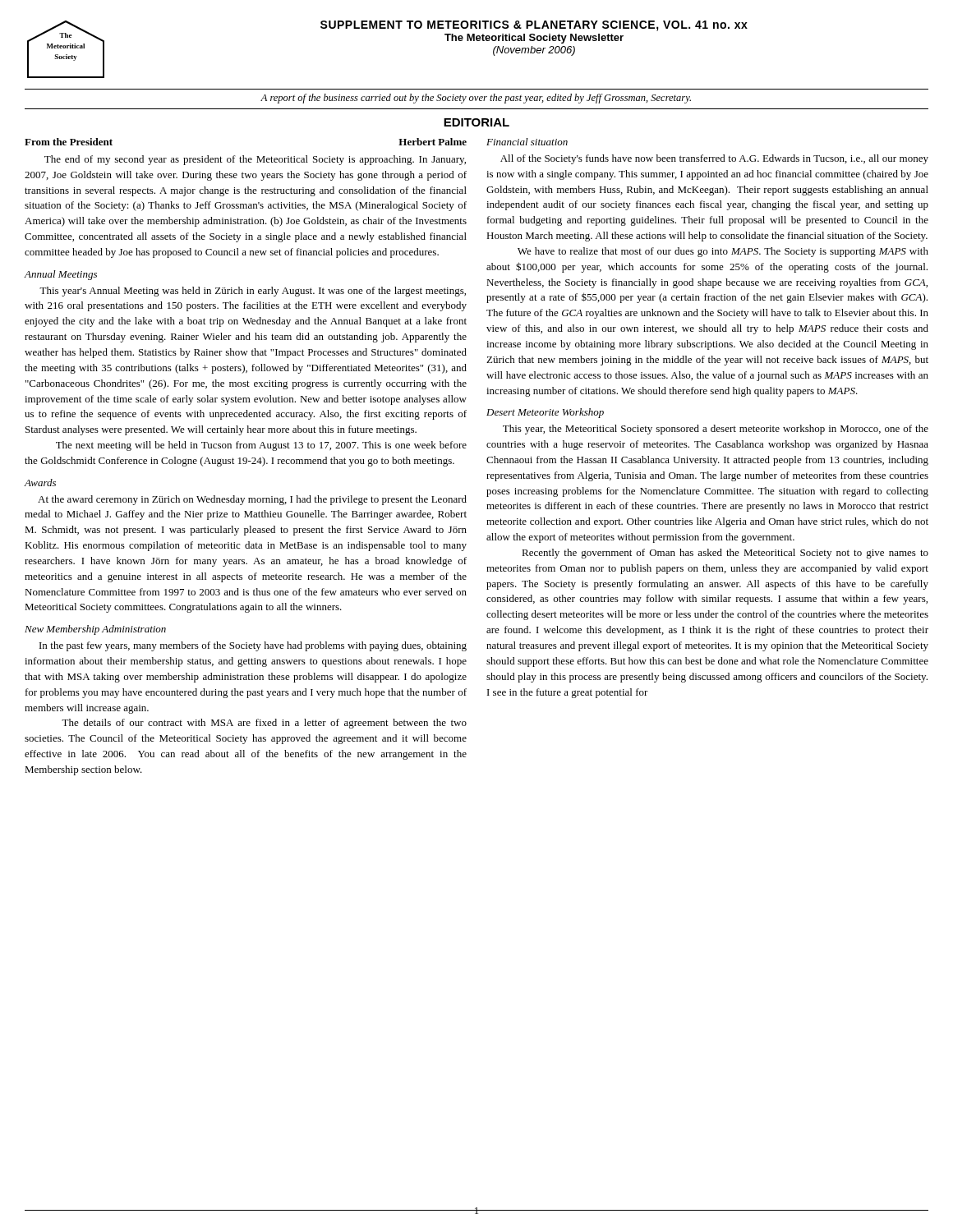Viewport: 953px width, 1232px height.
Task: Locate the block of text that opens with "This year, the Meteoritical Society sponsored"
Action: [707, 561]
